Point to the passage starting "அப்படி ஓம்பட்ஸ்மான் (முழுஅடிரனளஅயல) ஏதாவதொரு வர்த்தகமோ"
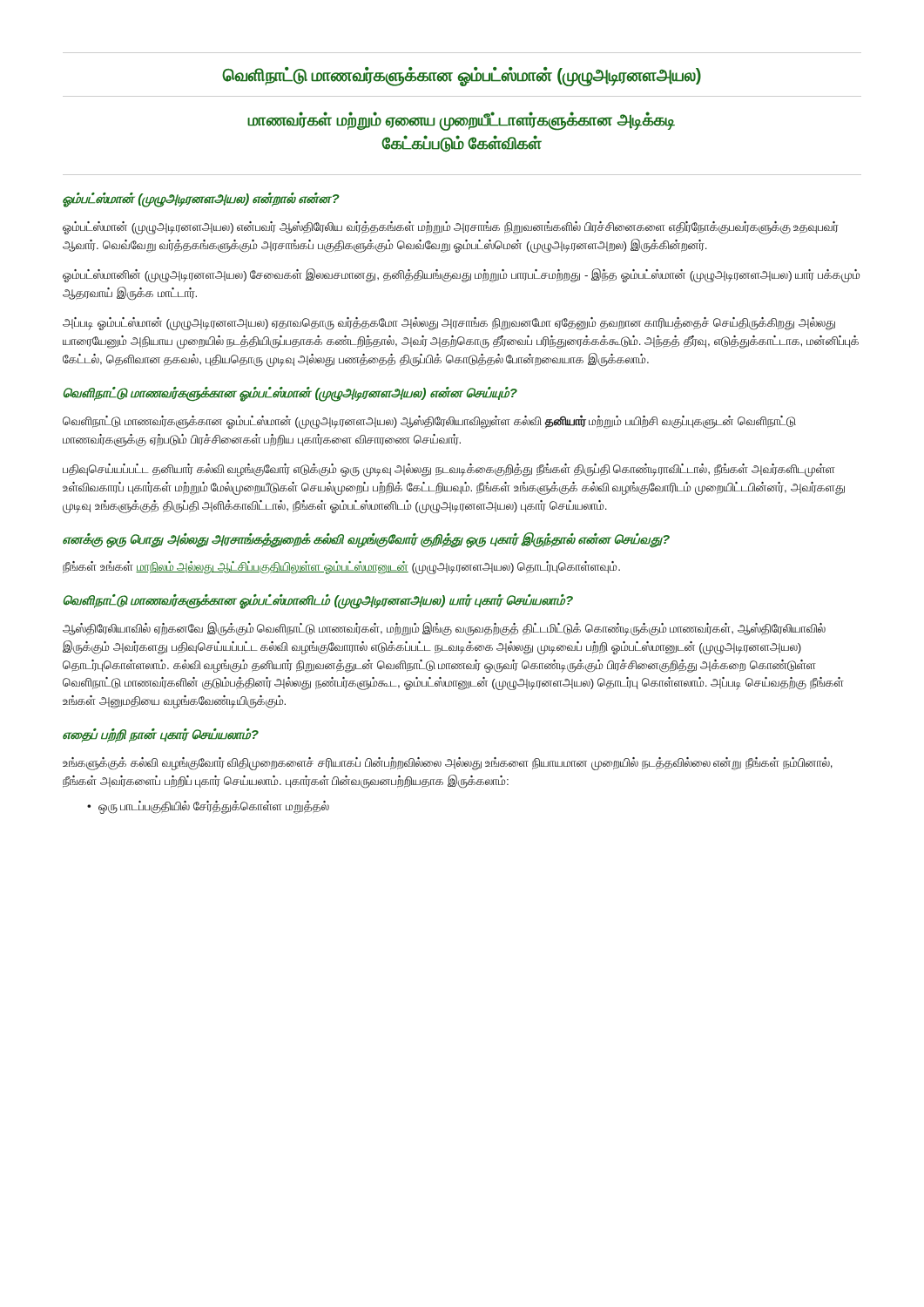The height and width of the screenshot is (1307, 924). coord(462,342)
